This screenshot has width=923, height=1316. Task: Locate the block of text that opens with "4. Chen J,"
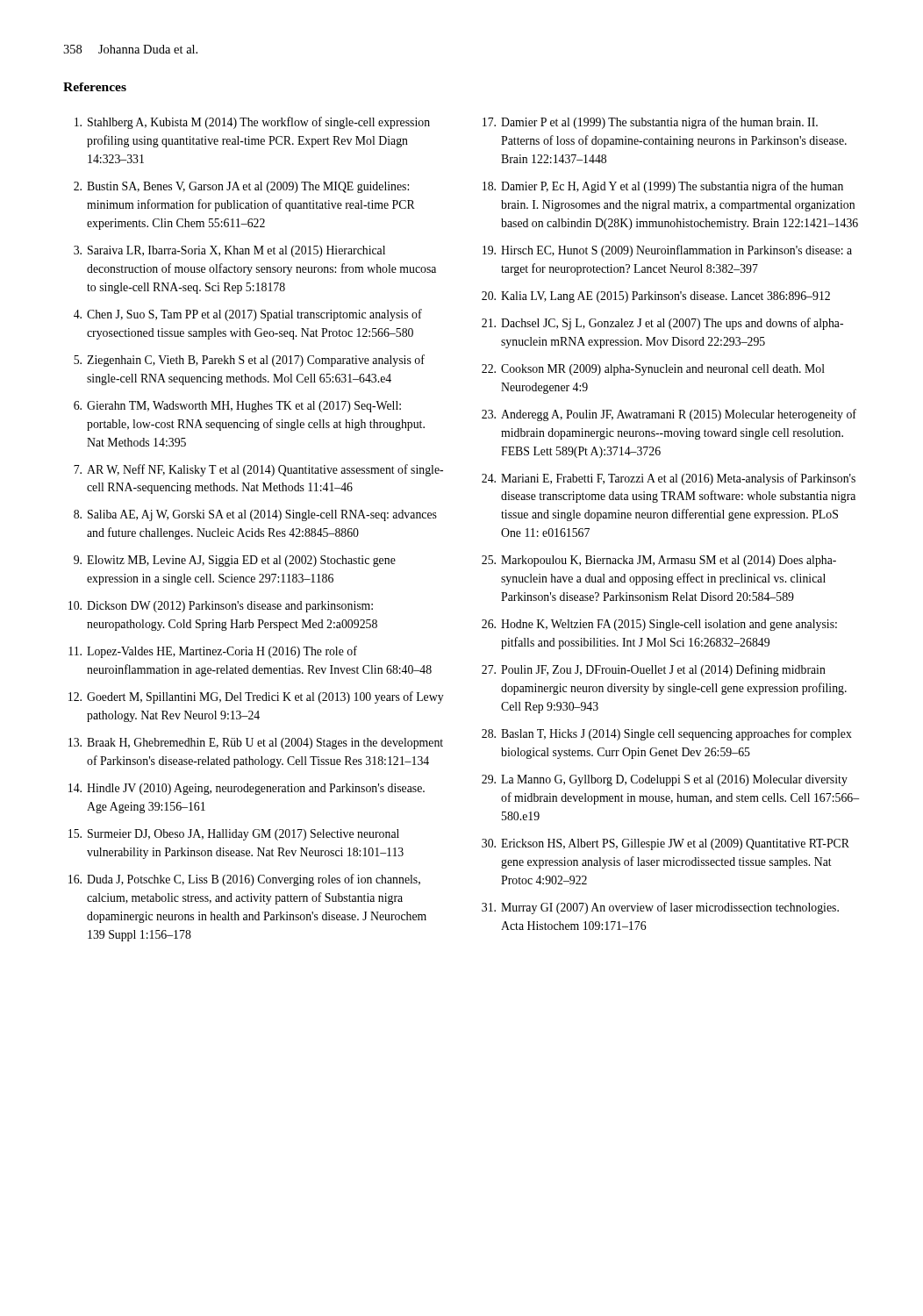coord(254,324)
